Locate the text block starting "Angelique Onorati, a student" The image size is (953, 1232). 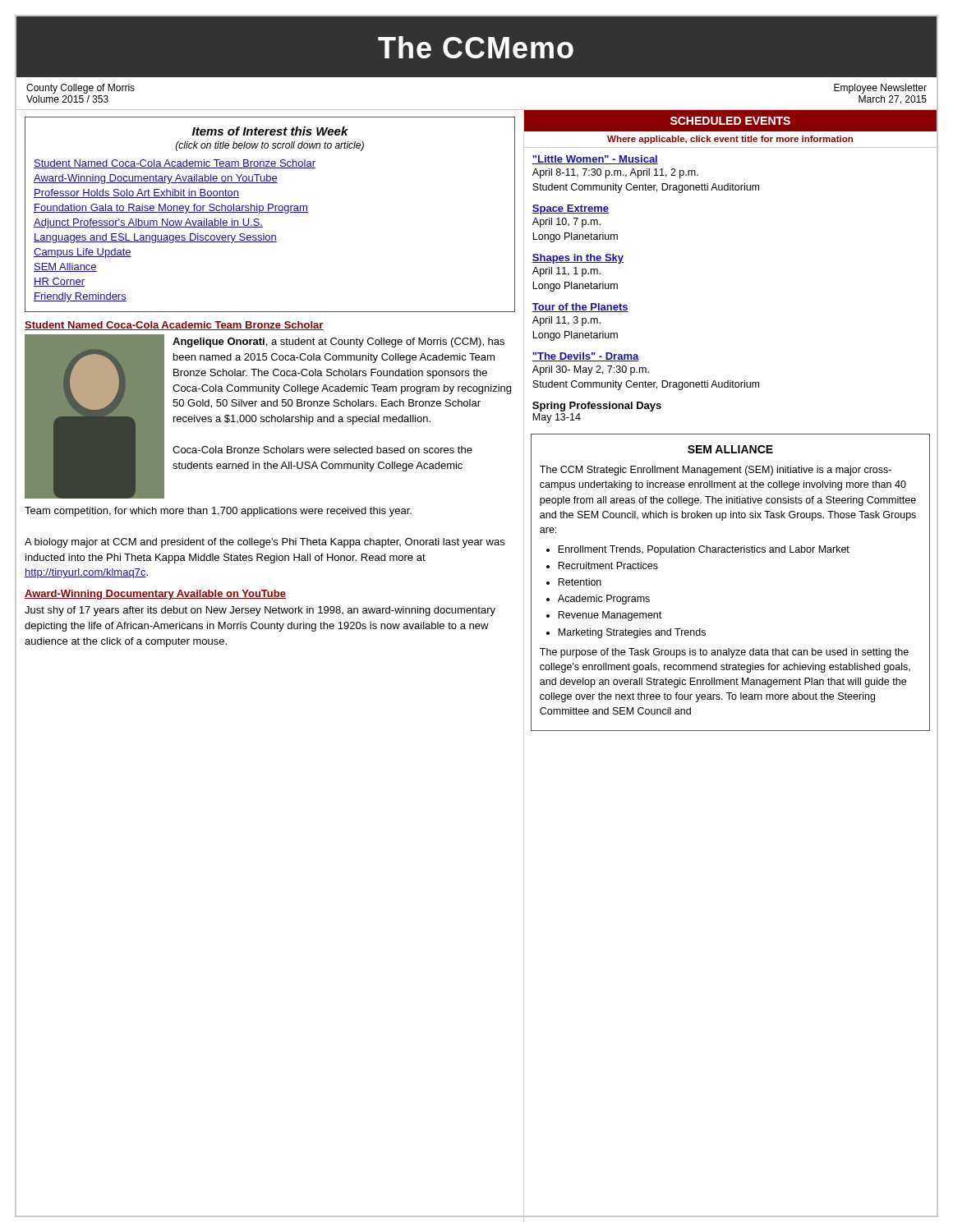pyautogui.click(x=342, y=403)
